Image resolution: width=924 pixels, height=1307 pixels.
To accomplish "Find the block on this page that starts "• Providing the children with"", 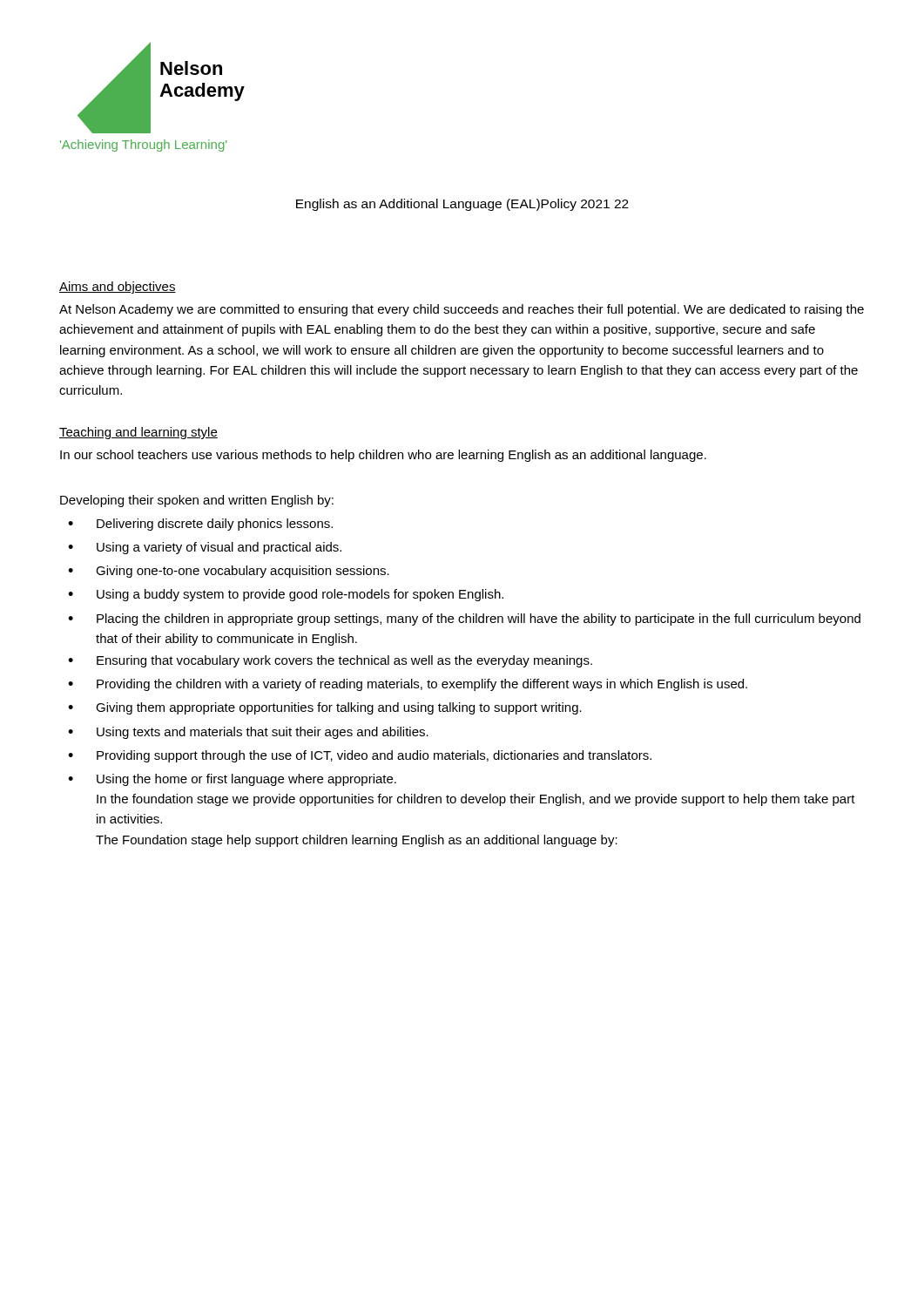I will tap(462, 685).
